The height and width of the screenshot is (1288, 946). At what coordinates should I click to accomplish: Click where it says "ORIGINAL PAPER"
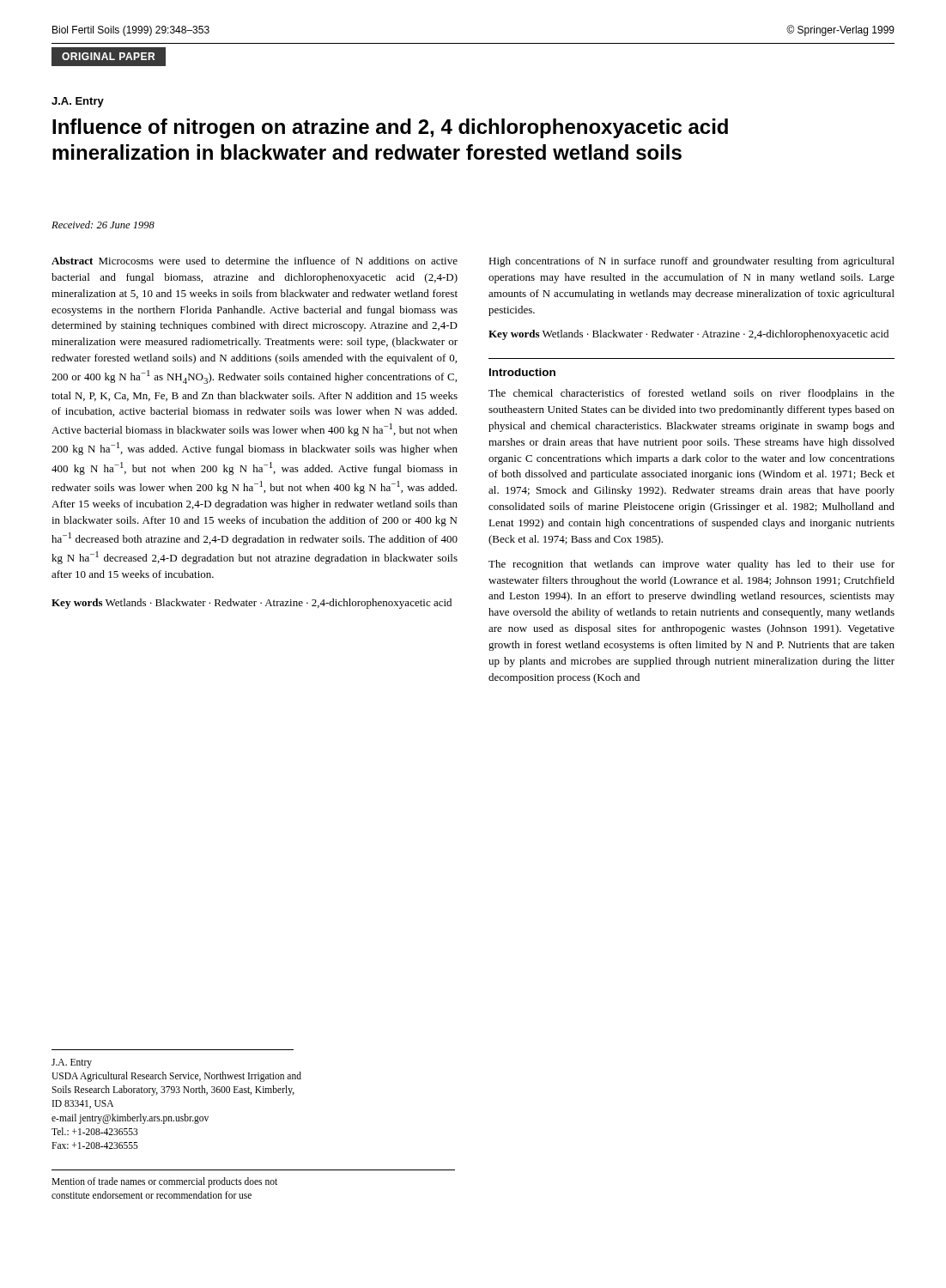109,57
